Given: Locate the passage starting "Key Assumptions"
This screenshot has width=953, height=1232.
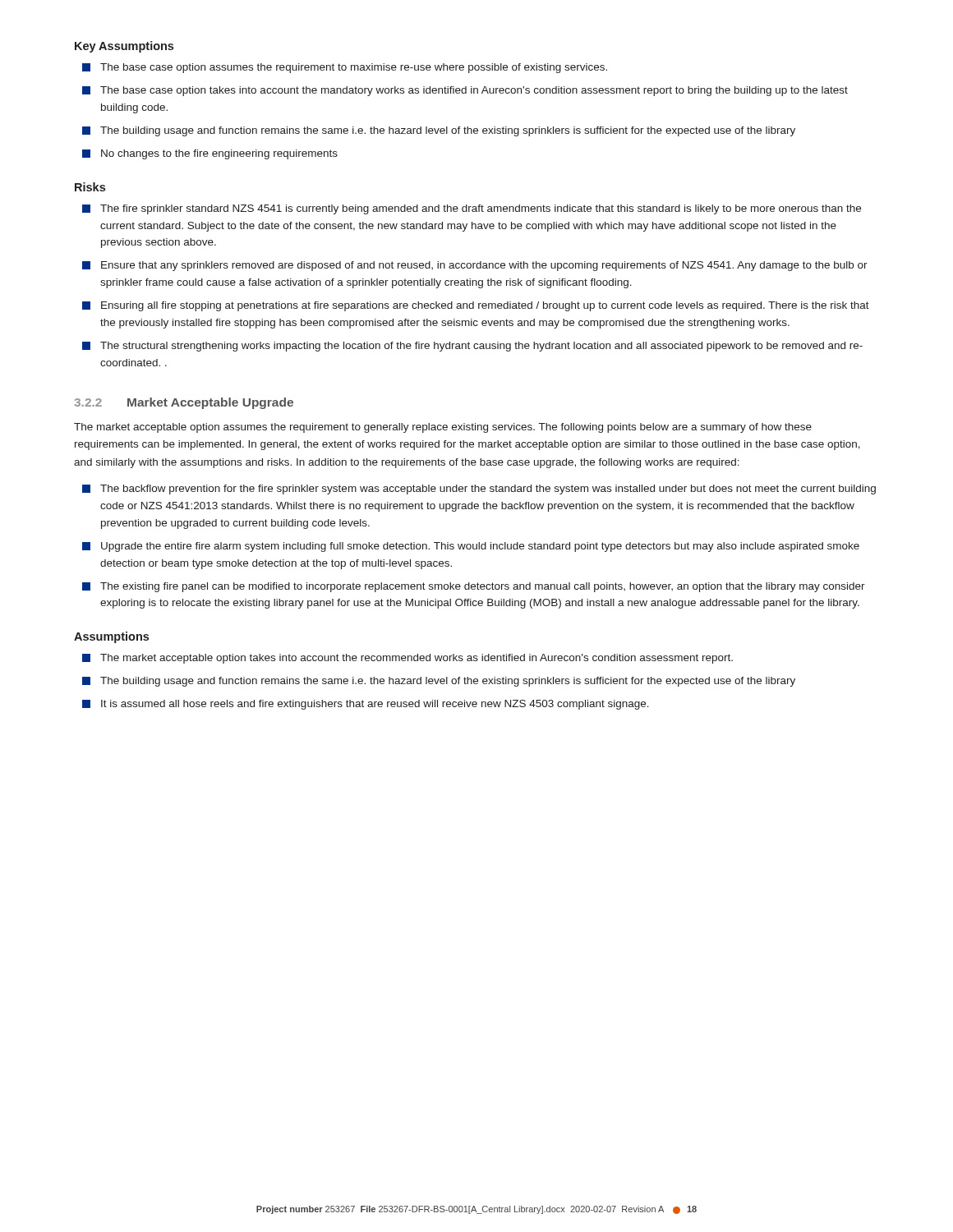Looking at the screenshot, I should (124, 46).
